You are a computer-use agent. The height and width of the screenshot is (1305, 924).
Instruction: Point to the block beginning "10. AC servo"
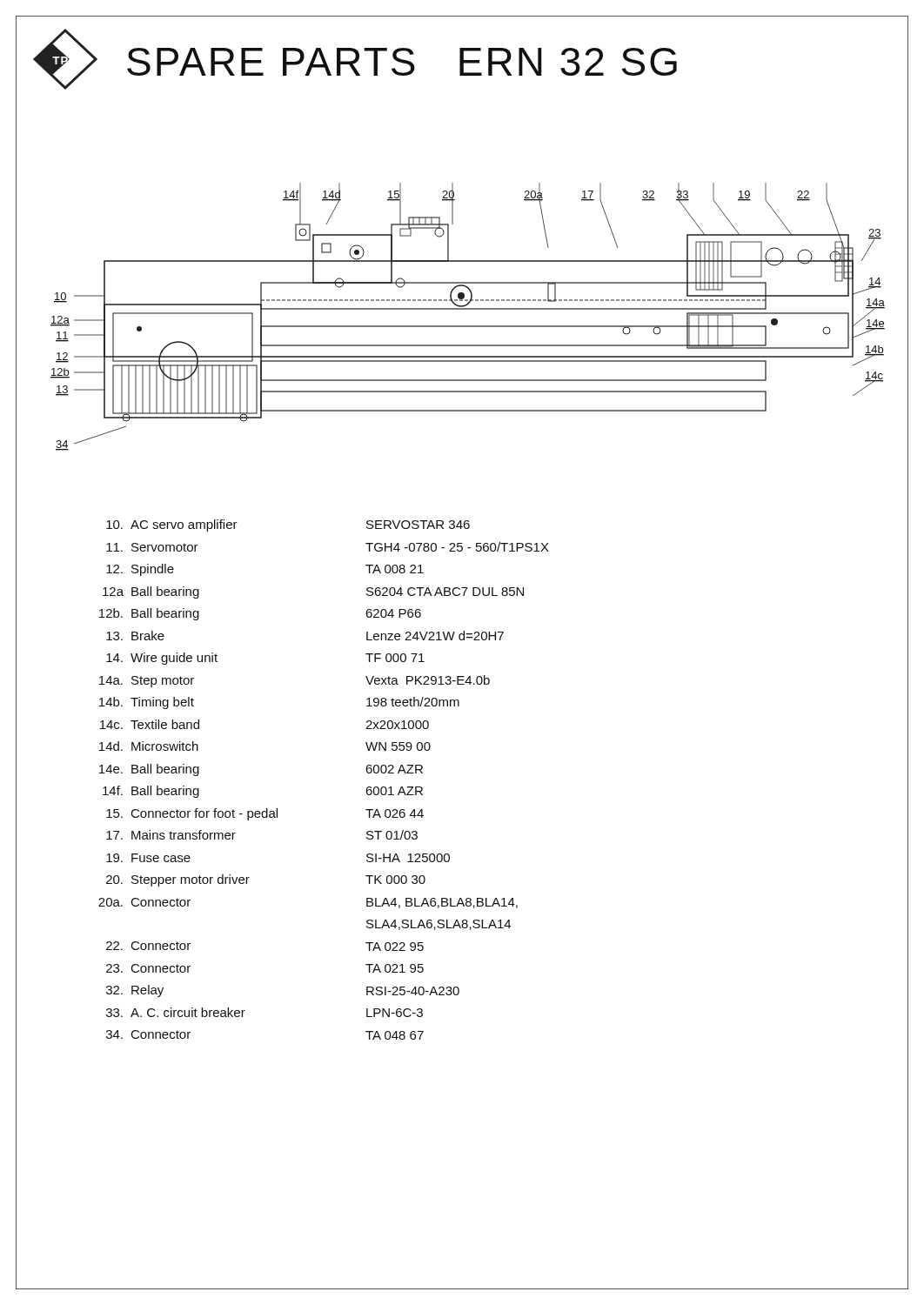pyautogui.click(x=153, y=524)
